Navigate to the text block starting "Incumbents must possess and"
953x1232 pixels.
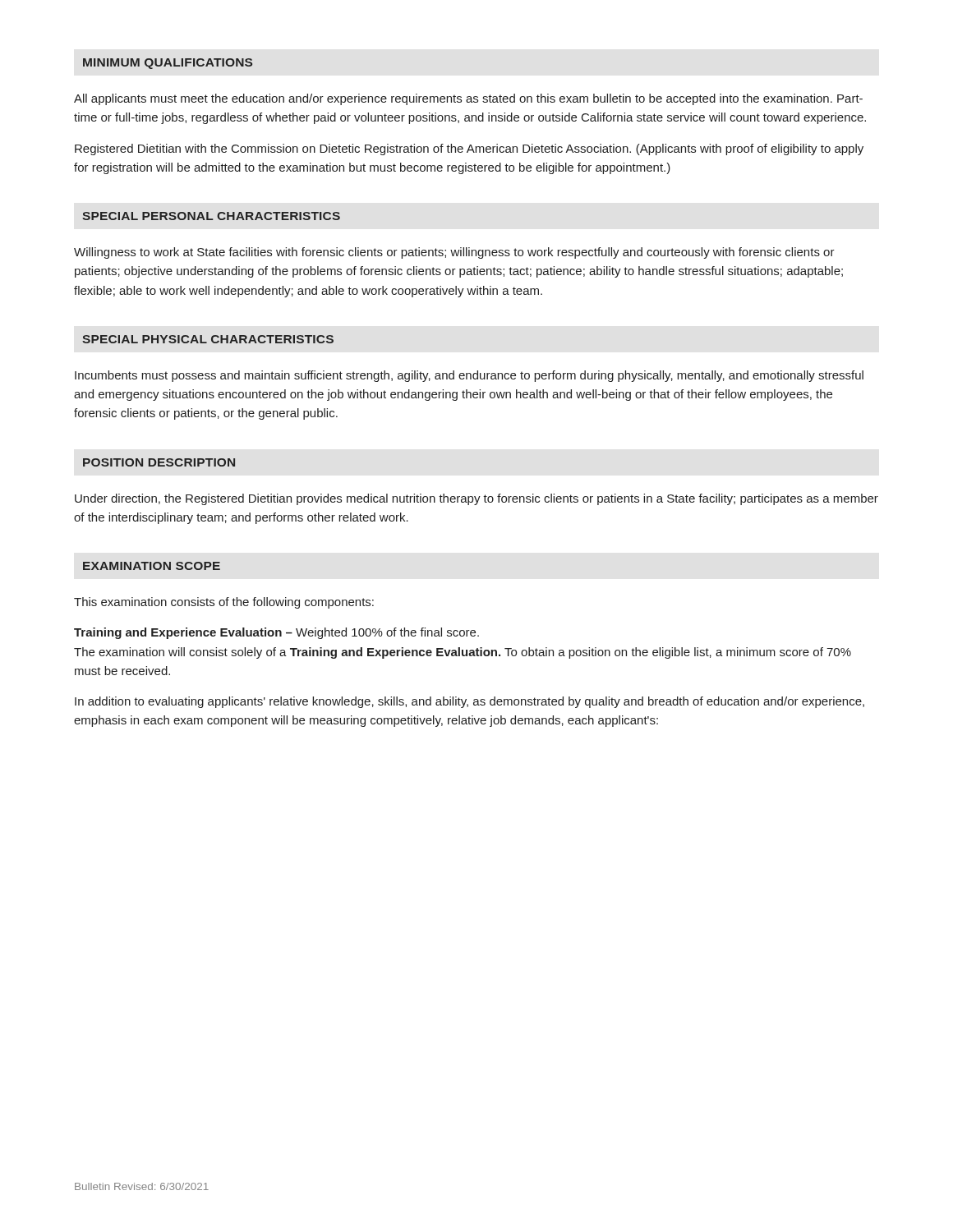tap(469, 394)
